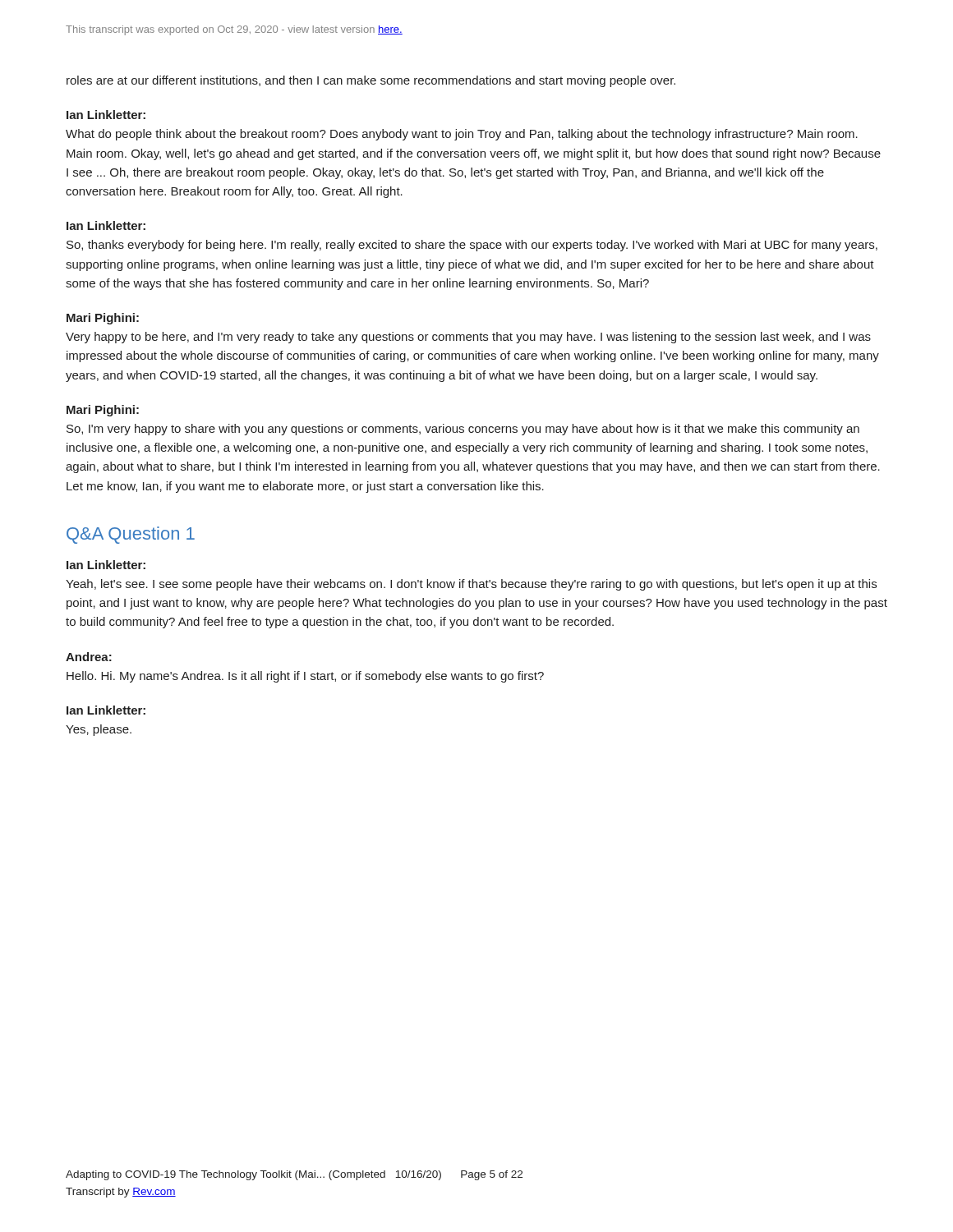Click where it says "Q&A Question 1"
This screenshot has height=1232, width=953.
click(131, 533)
